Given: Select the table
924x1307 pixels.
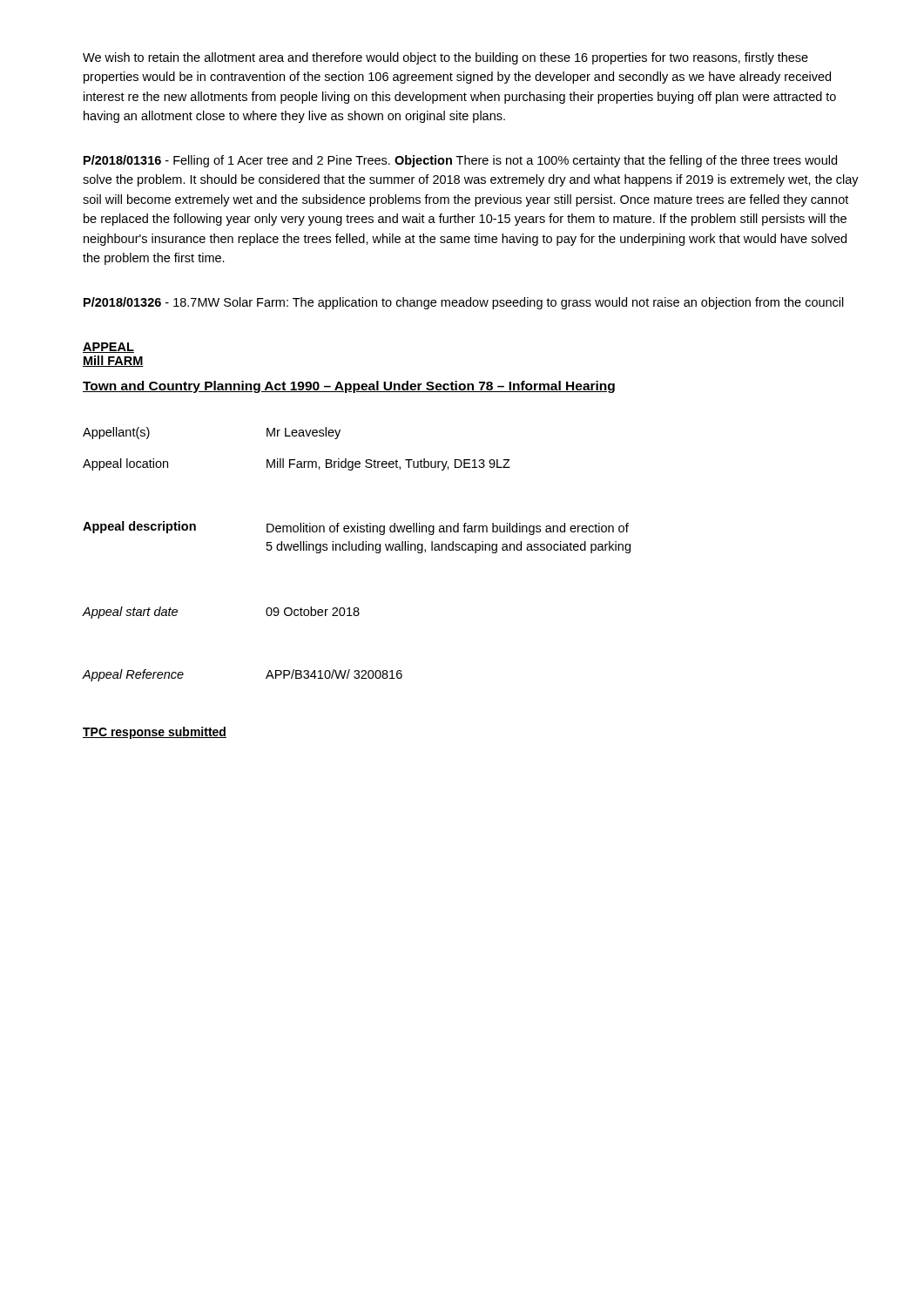Looking at the screenshot, I should point(471,553).
